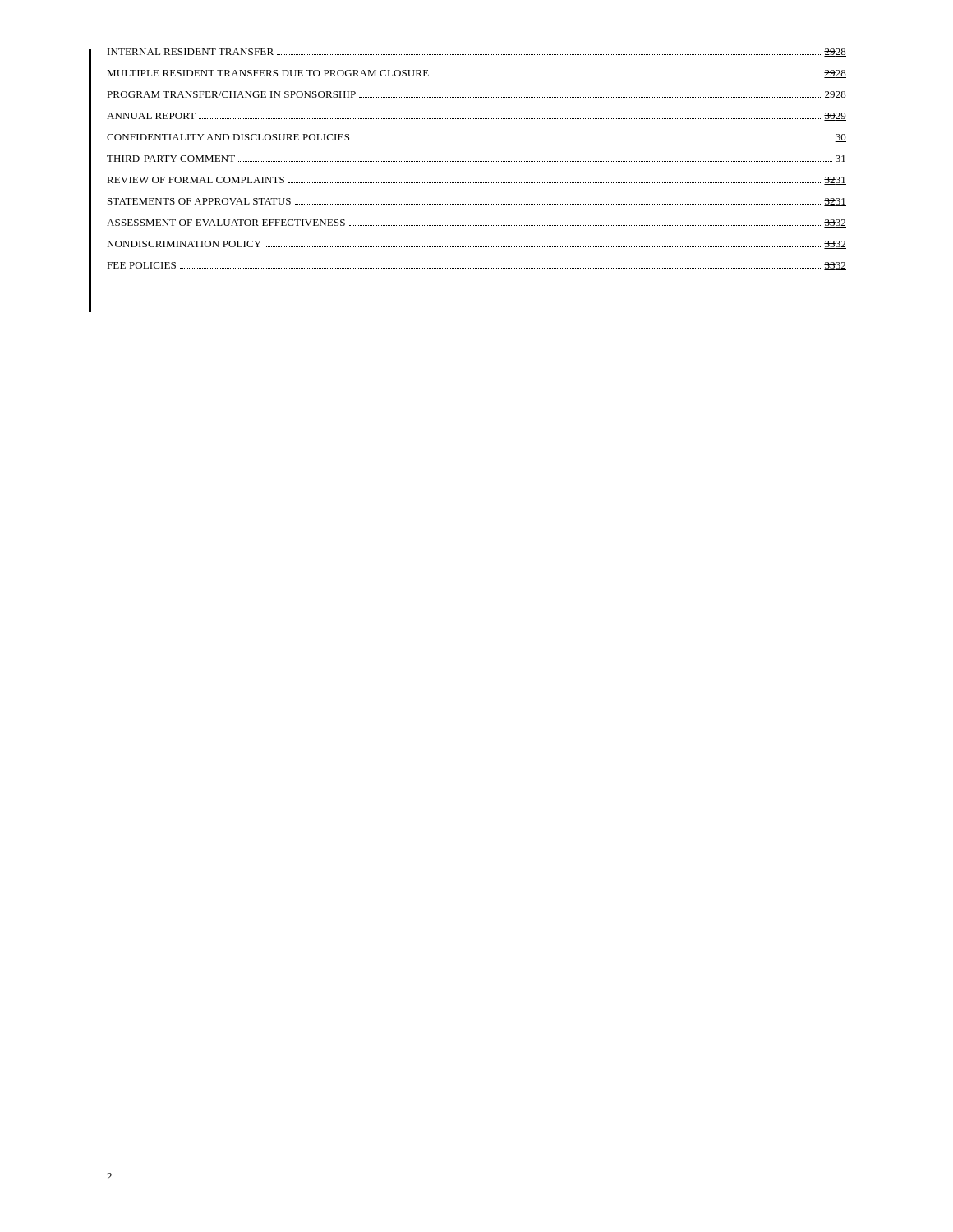Viewport: 953px width, 1232px height.
Task: Point to the block beginning "MULTIPLE RESIDENT TRANSFERS DUE TO"
Action: pyautogui.click(x=476, y=73)
